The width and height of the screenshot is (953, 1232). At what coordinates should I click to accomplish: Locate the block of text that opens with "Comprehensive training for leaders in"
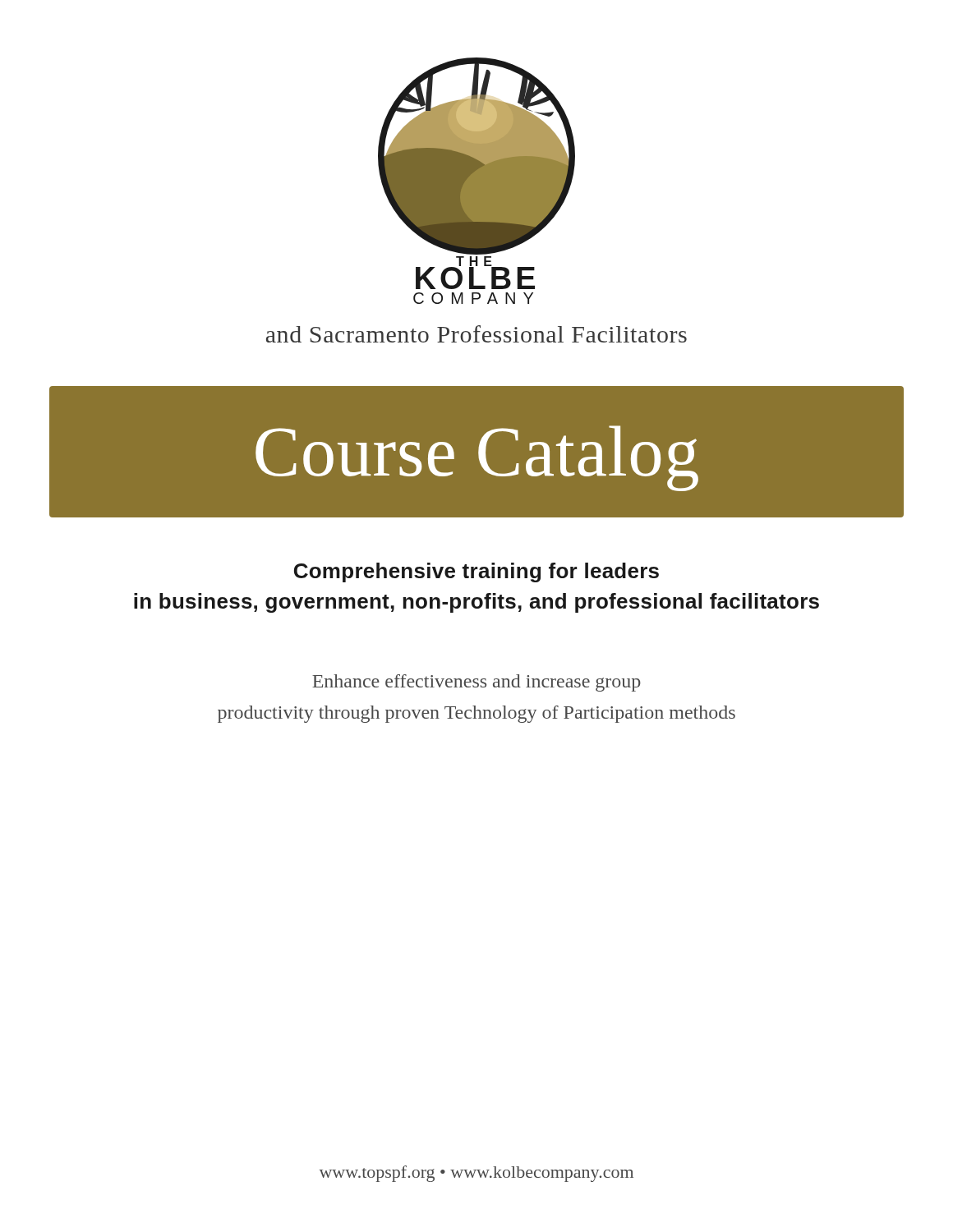476,586
